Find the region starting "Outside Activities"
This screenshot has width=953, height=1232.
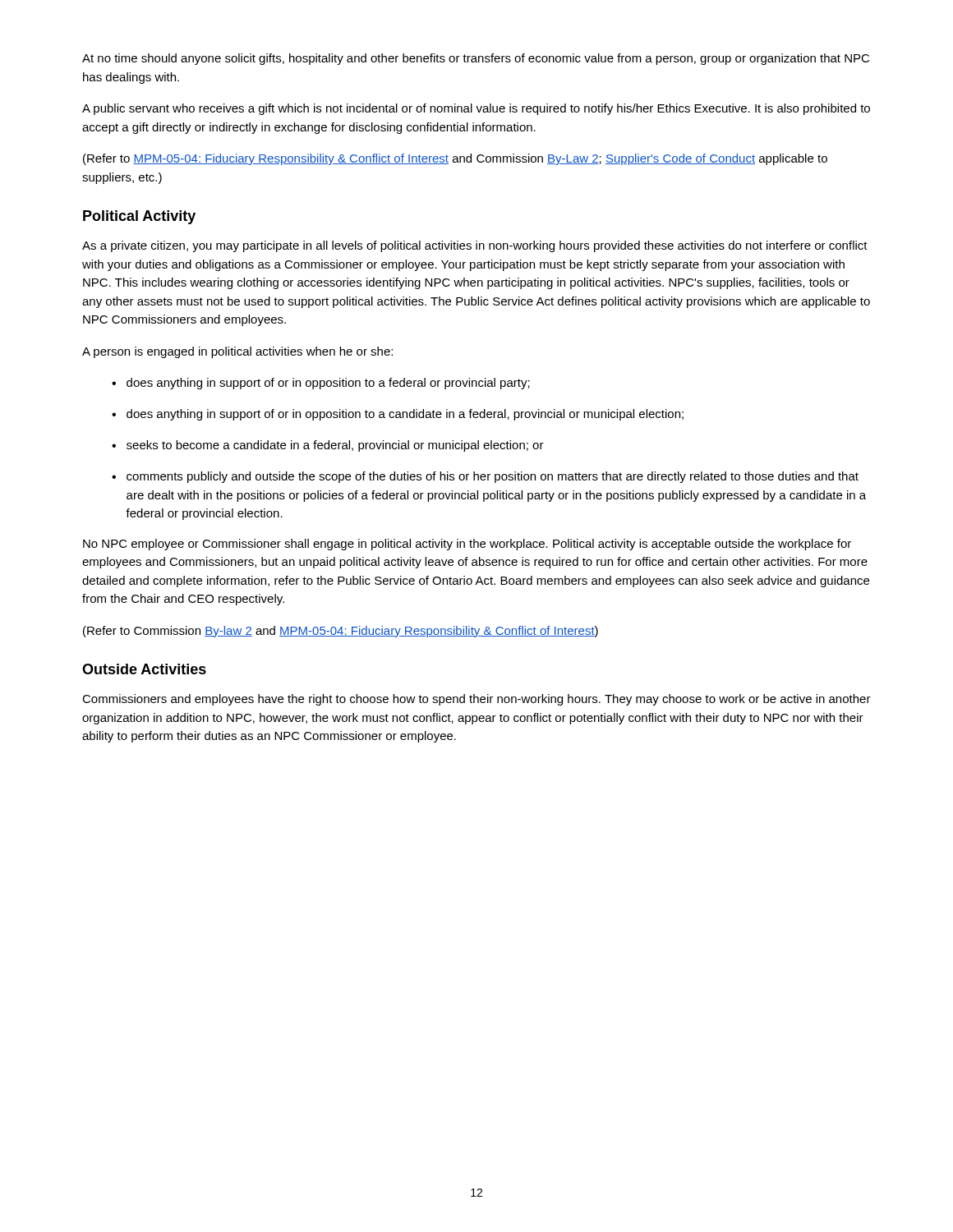click(x=144, y=669)
